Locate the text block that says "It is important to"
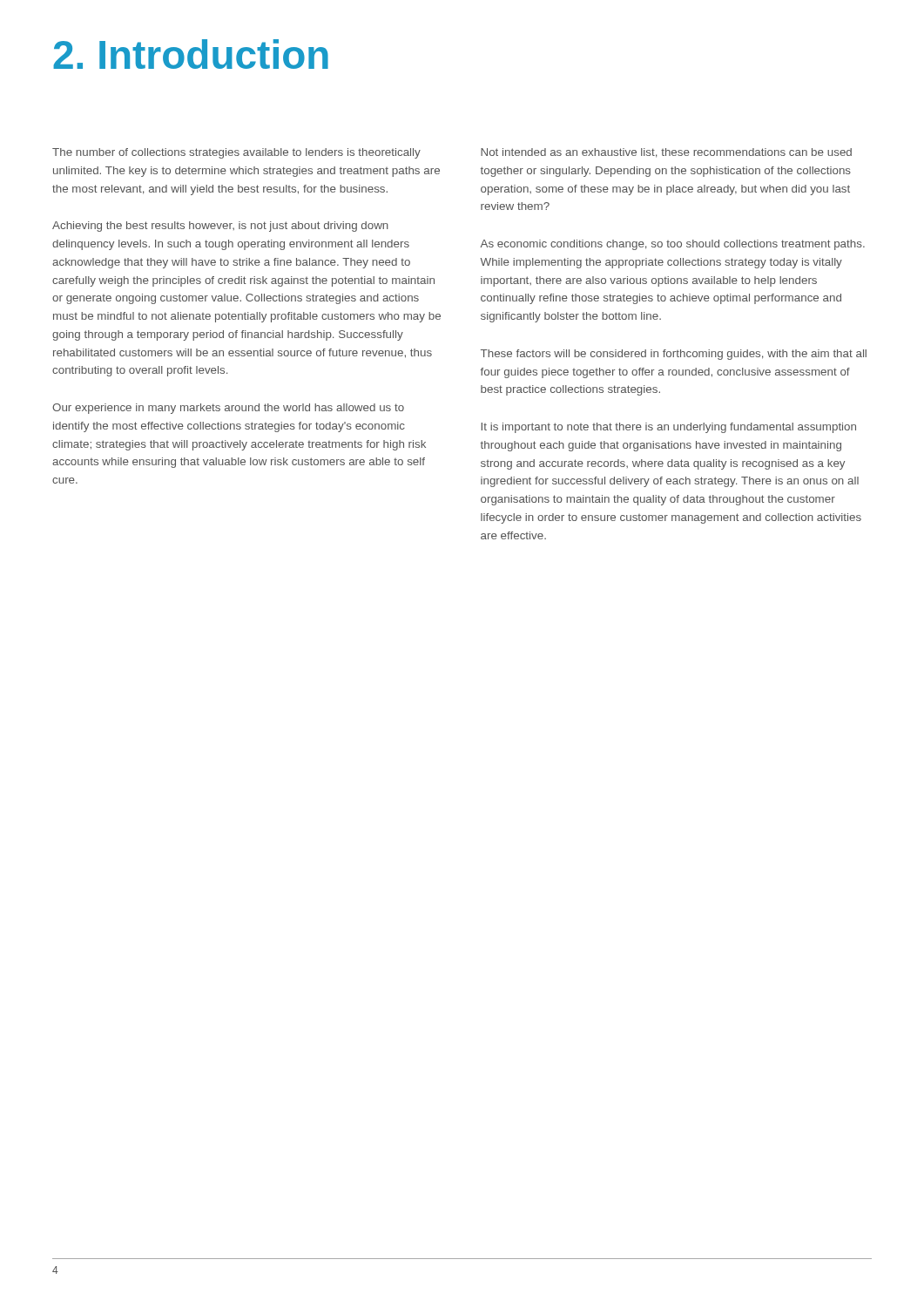Screen dimensions: 1307x924 [x=671, y=481]
